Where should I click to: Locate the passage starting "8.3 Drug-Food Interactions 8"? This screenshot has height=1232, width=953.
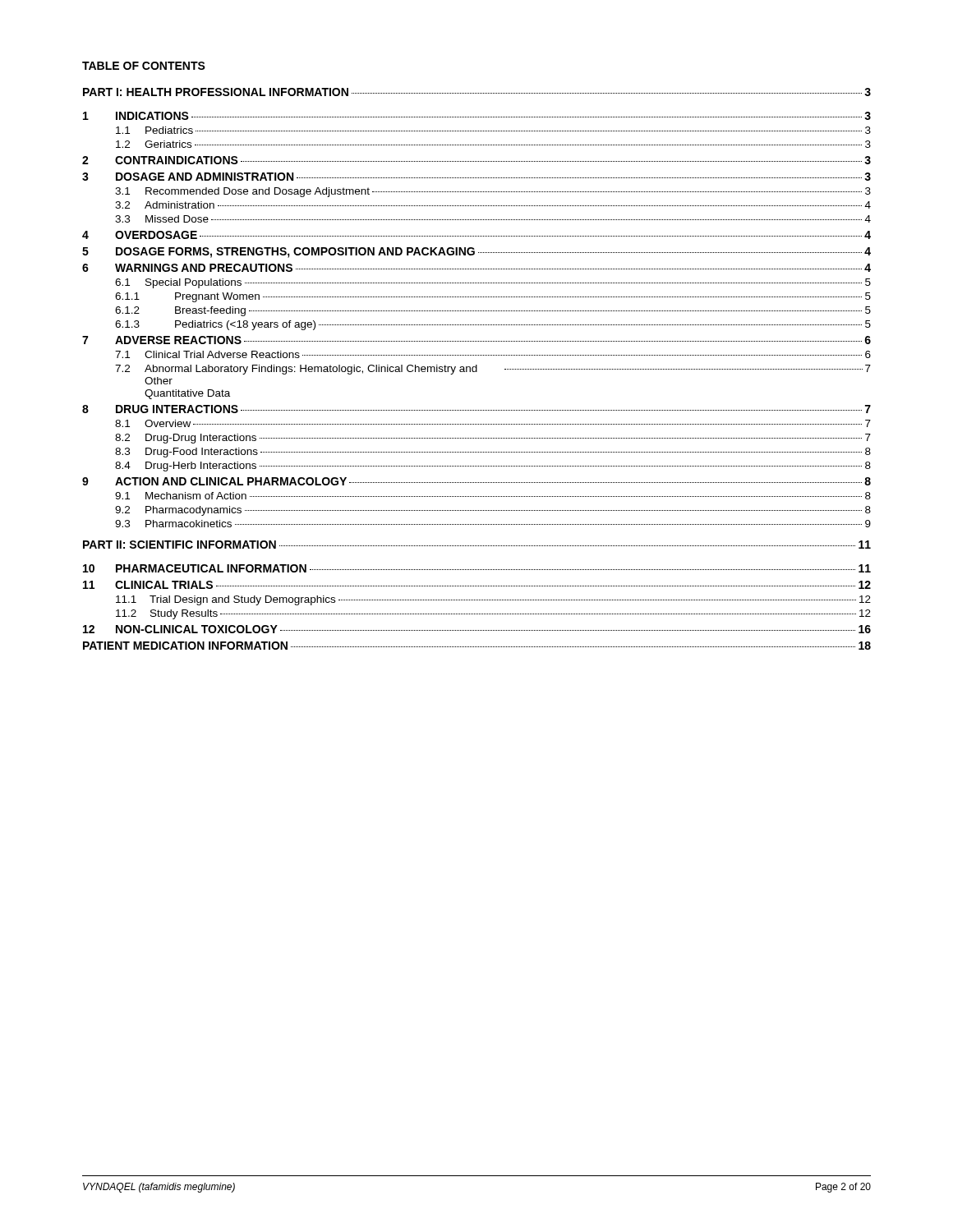(x=476, y=451)
